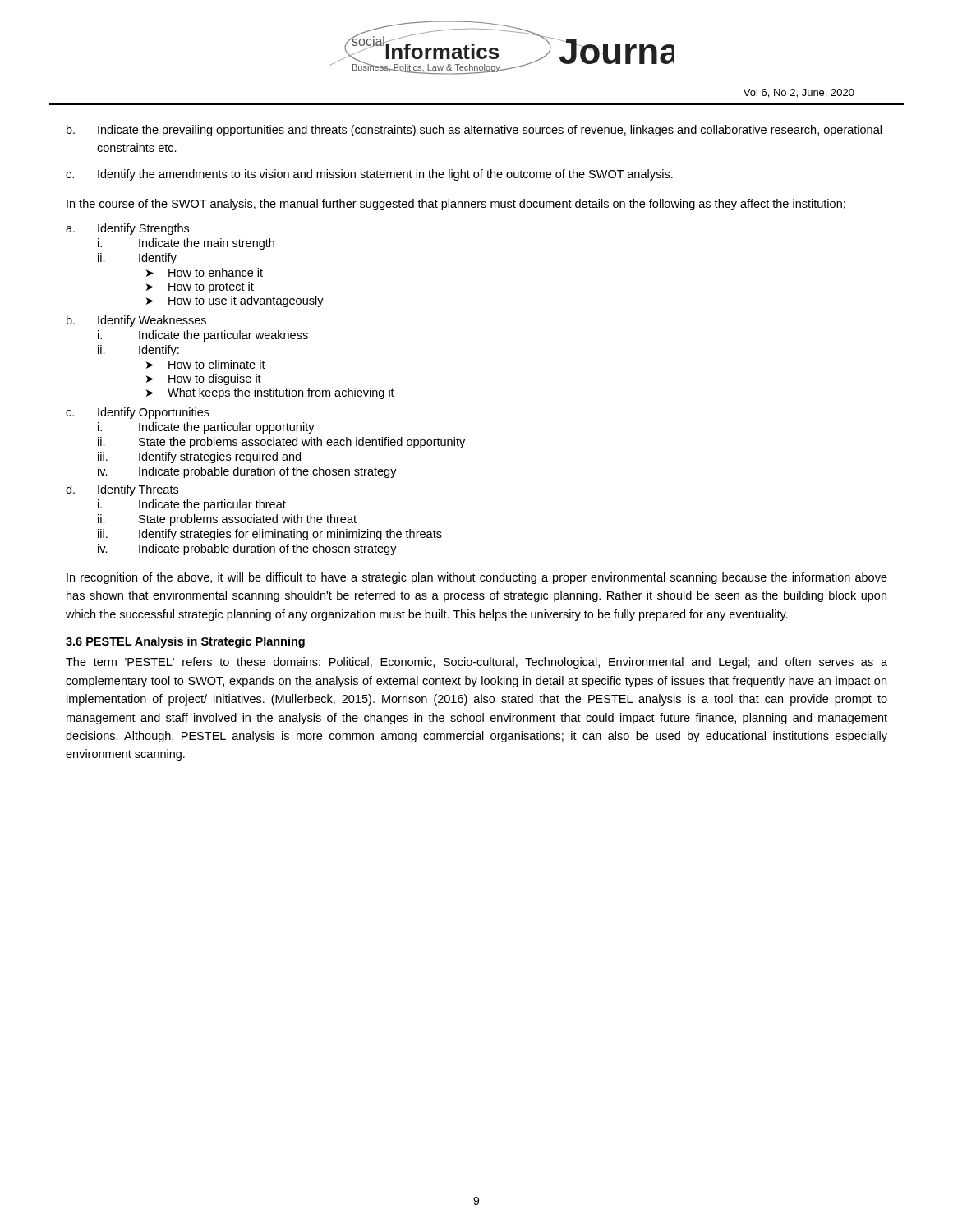This screenshot has width=953, height=1232.
Task: Locate the region starting "In recognition of the above, it will"
Action: click(476, 596)
